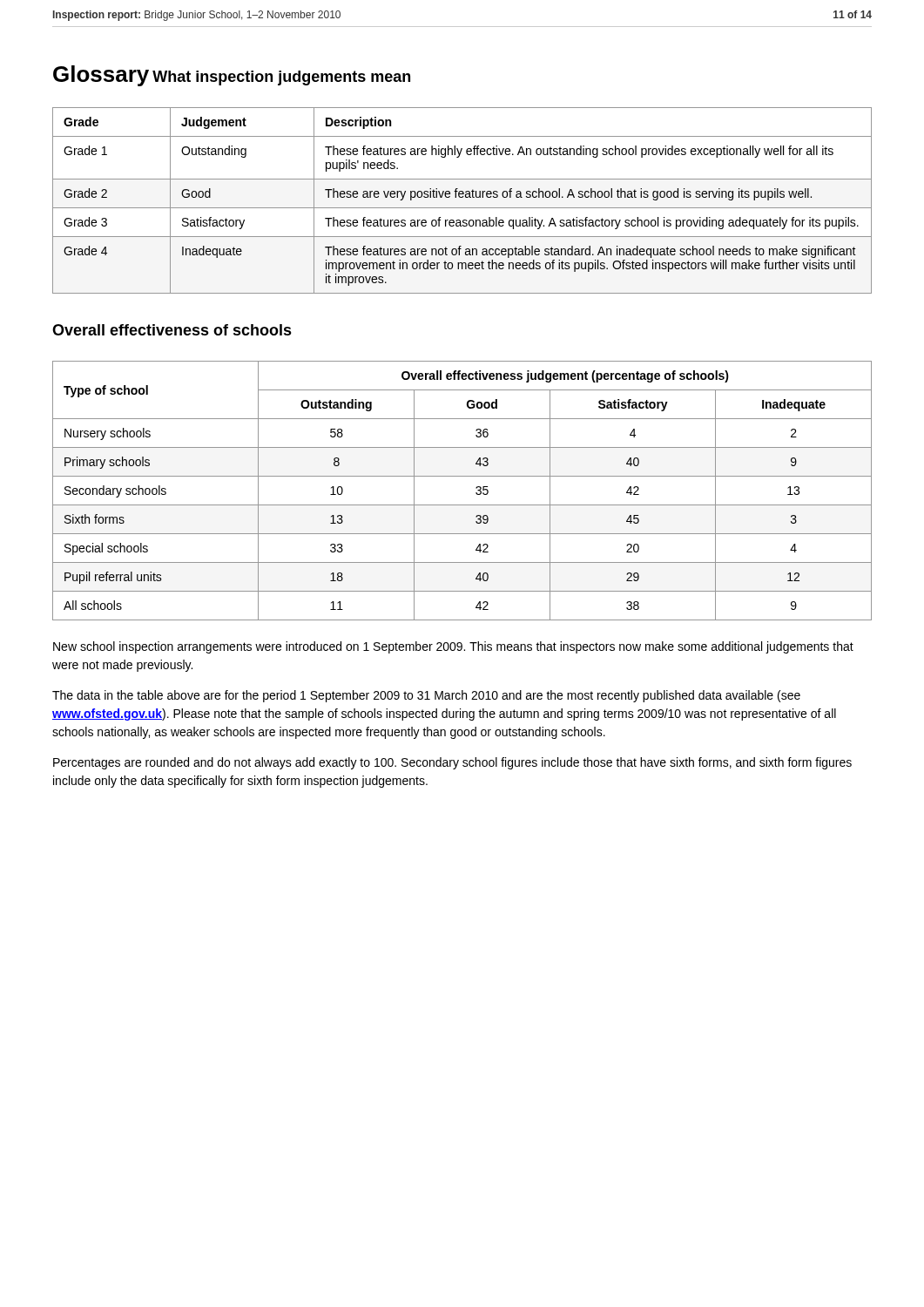
Task: Select the table that reads "Secondary schools"
Action: point(462,491)
